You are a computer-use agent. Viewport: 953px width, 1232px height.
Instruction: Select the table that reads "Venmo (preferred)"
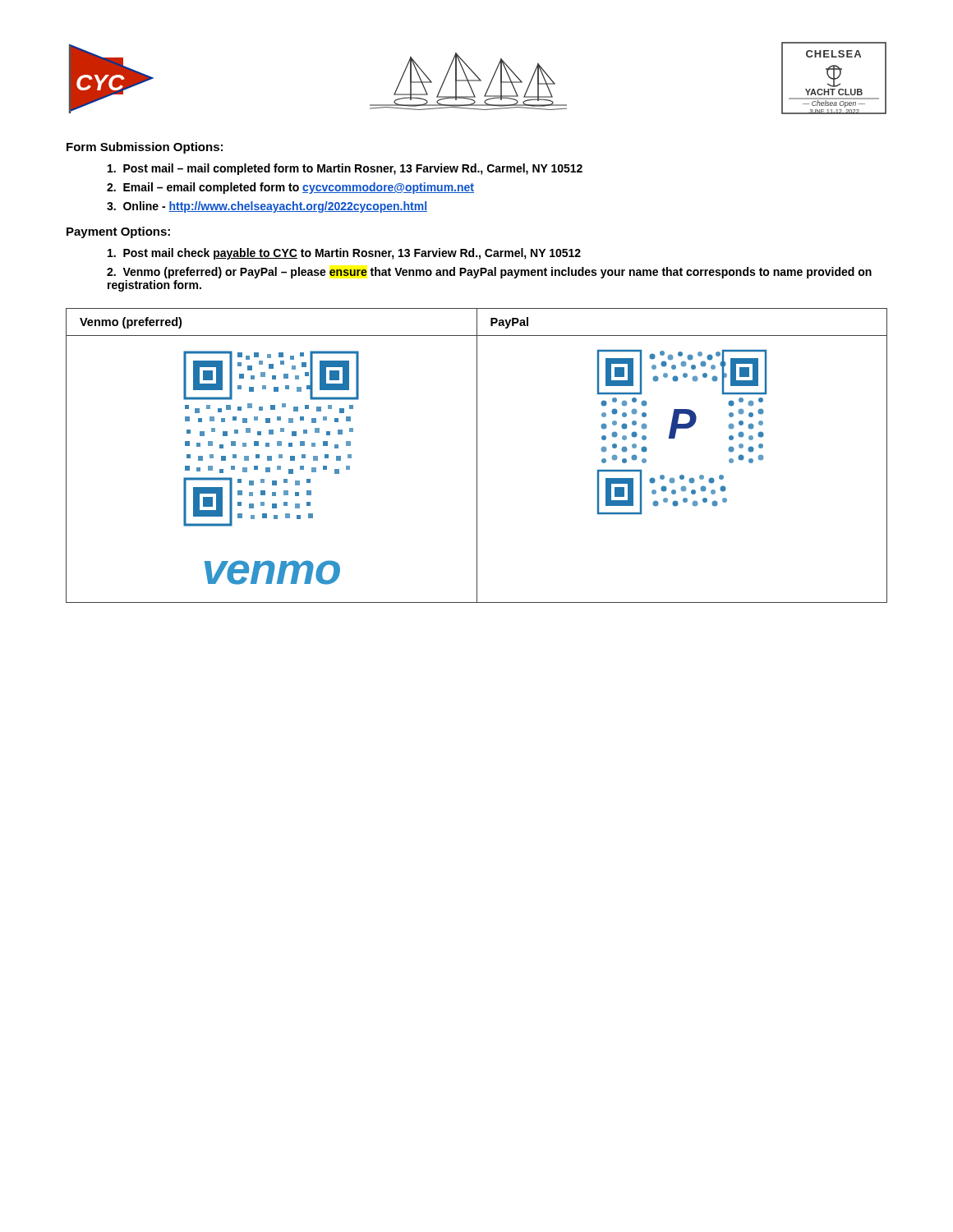[476, 455]
